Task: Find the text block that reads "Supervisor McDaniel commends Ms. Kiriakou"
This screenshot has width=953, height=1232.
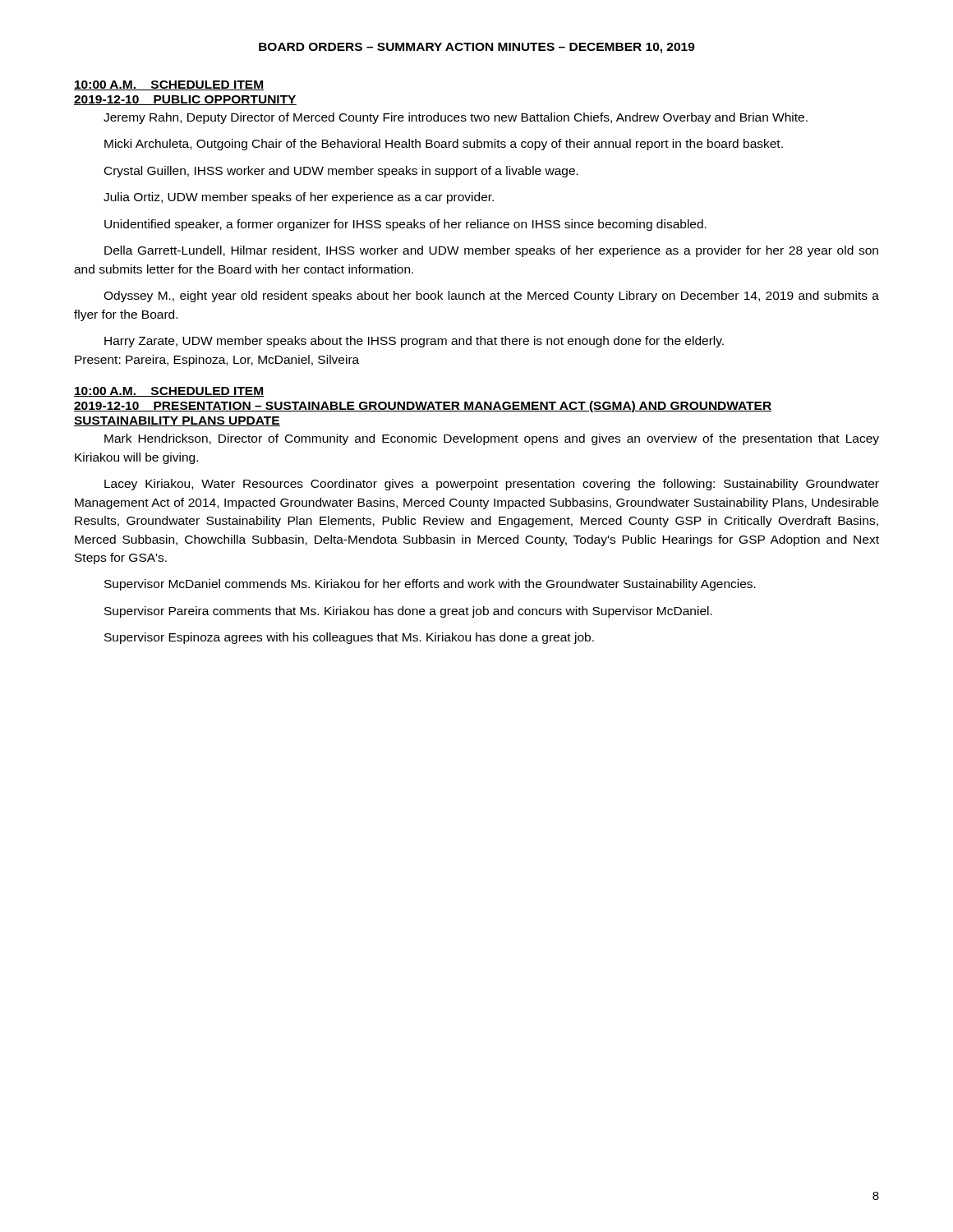Action: [x=430, y=584]
